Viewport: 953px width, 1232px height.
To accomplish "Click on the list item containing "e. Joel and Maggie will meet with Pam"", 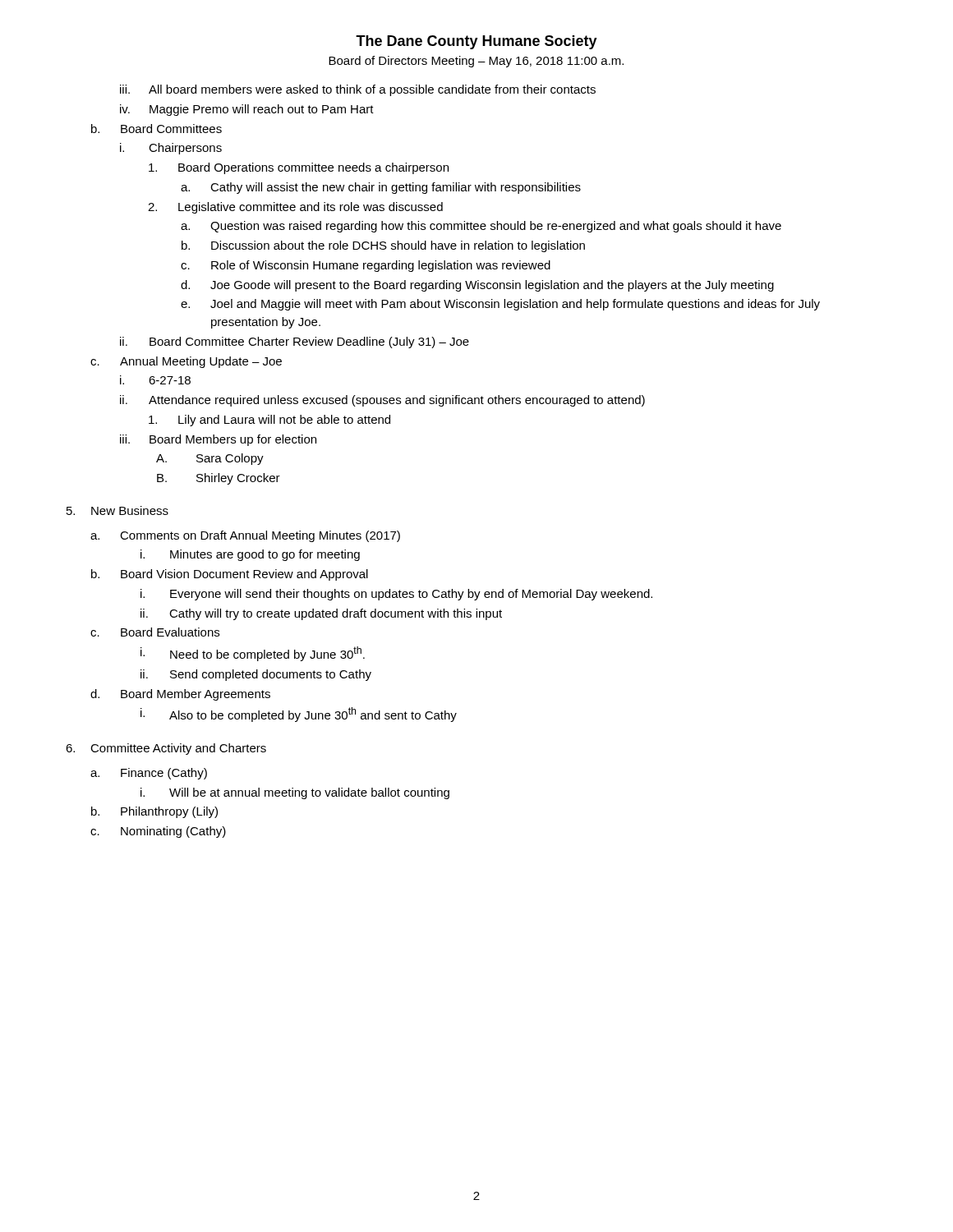I will pyautogui.click(x=534, y=313).
